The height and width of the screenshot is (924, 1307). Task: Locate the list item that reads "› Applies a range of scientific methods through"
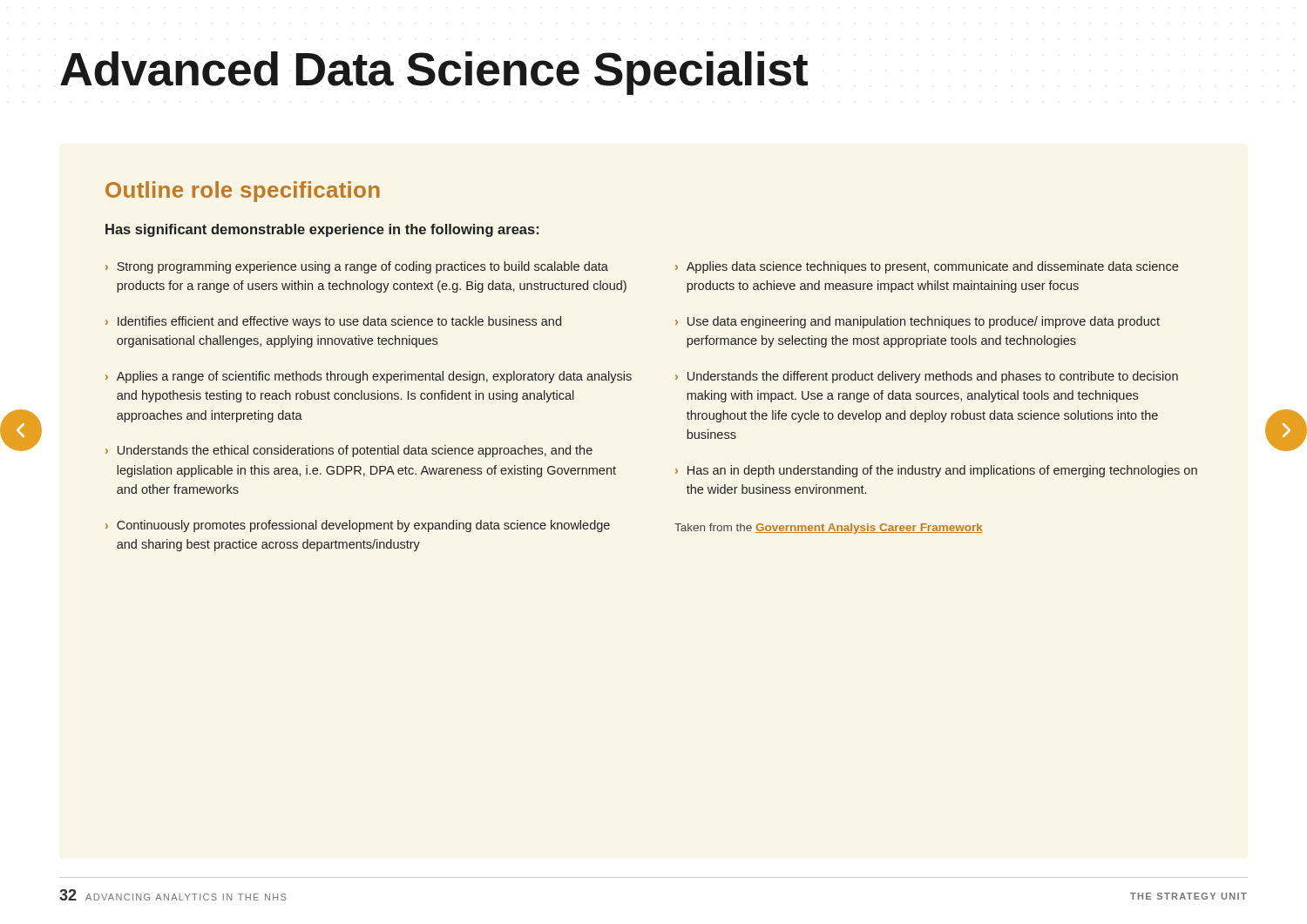tap(369, 396)
